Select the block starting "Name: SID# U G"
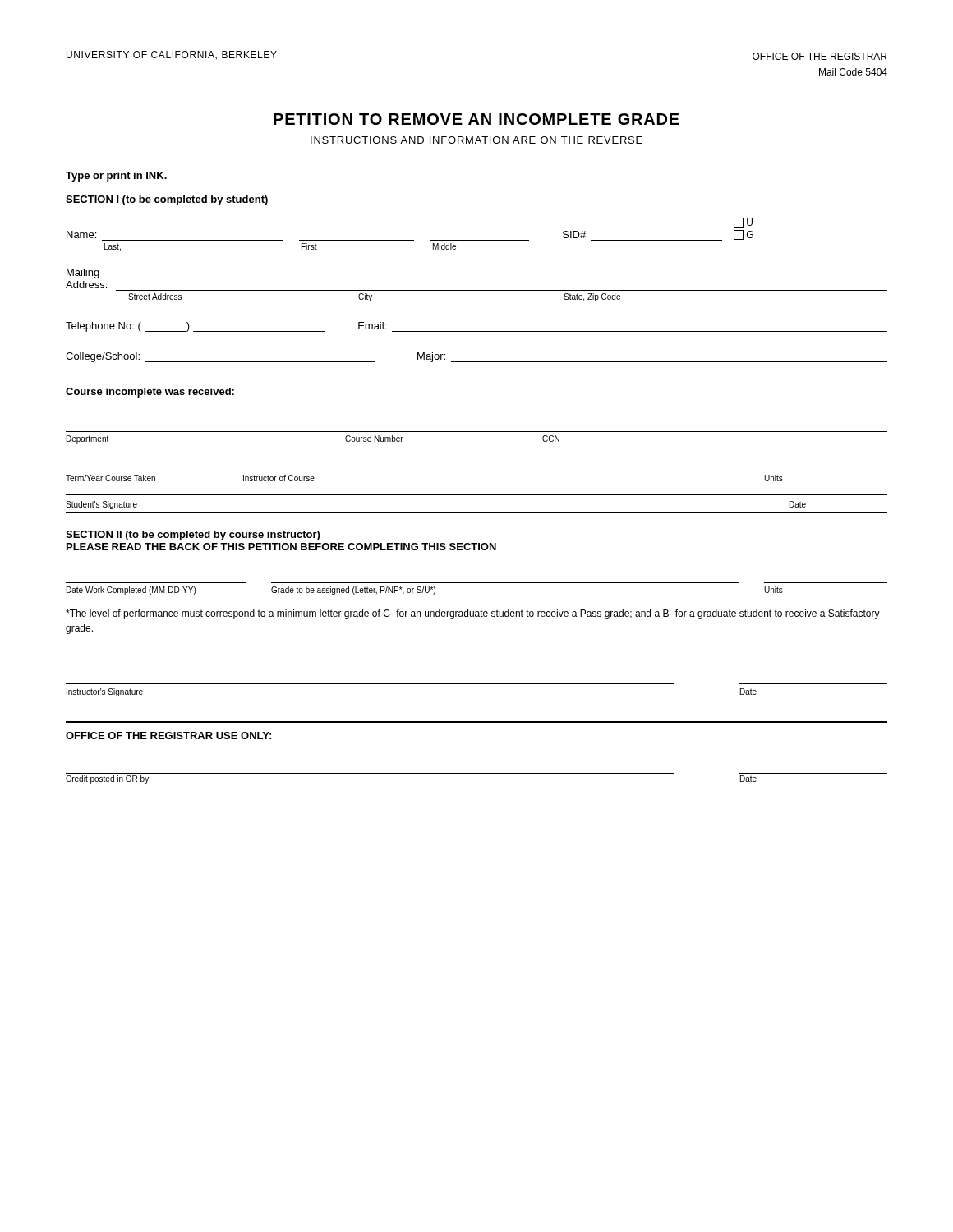The width and height of the screenshot is (953, 1232). pos(410,229)
